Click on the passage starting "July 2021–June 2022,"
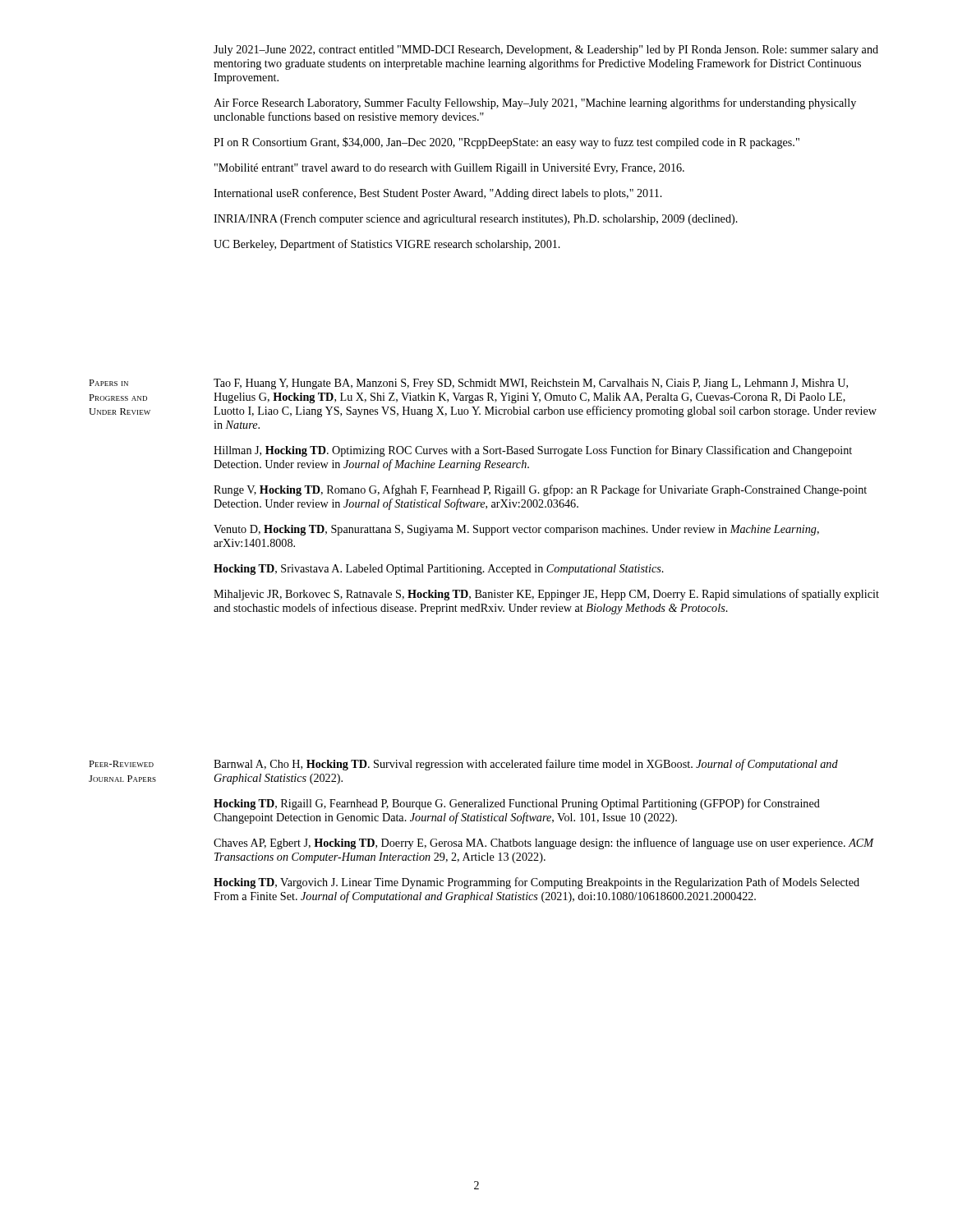The width and height of the screenshot is (953, 1232). (x=546, y=63)
